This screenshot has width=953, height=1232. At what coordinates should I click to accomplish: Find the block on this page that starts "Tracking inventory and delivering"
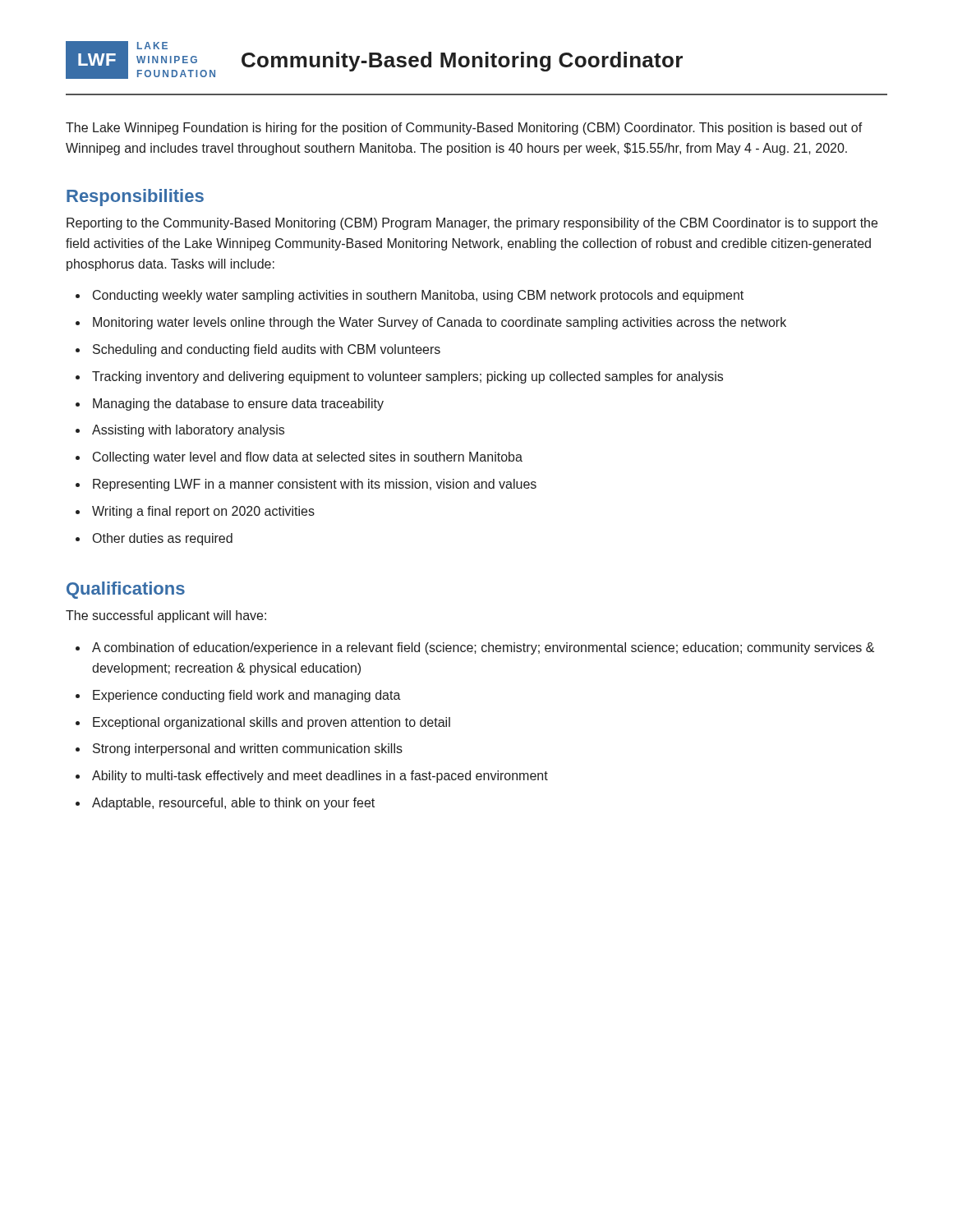408,376
